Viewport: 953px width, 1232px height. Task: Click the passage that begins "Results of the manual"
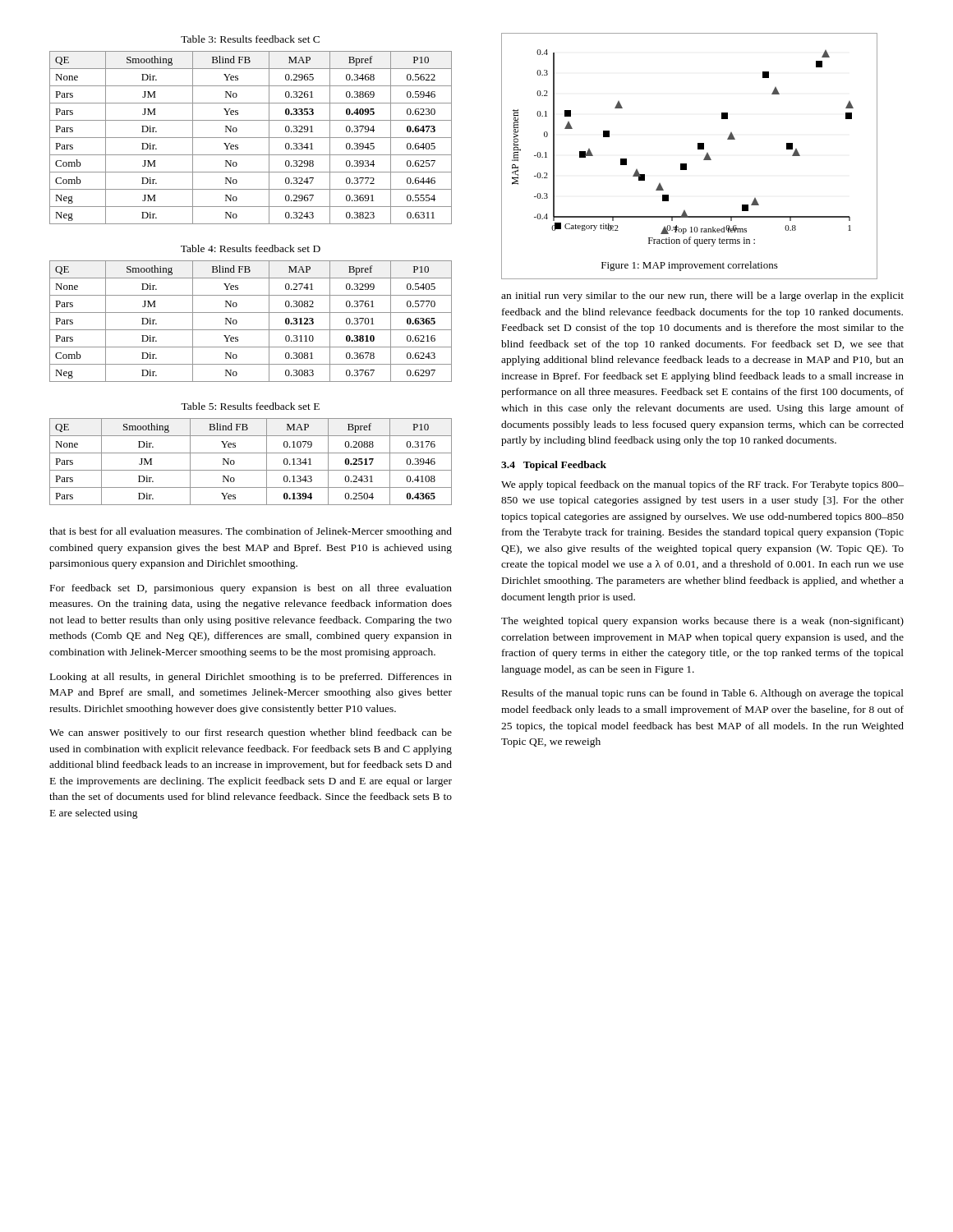tap(702, 717)
